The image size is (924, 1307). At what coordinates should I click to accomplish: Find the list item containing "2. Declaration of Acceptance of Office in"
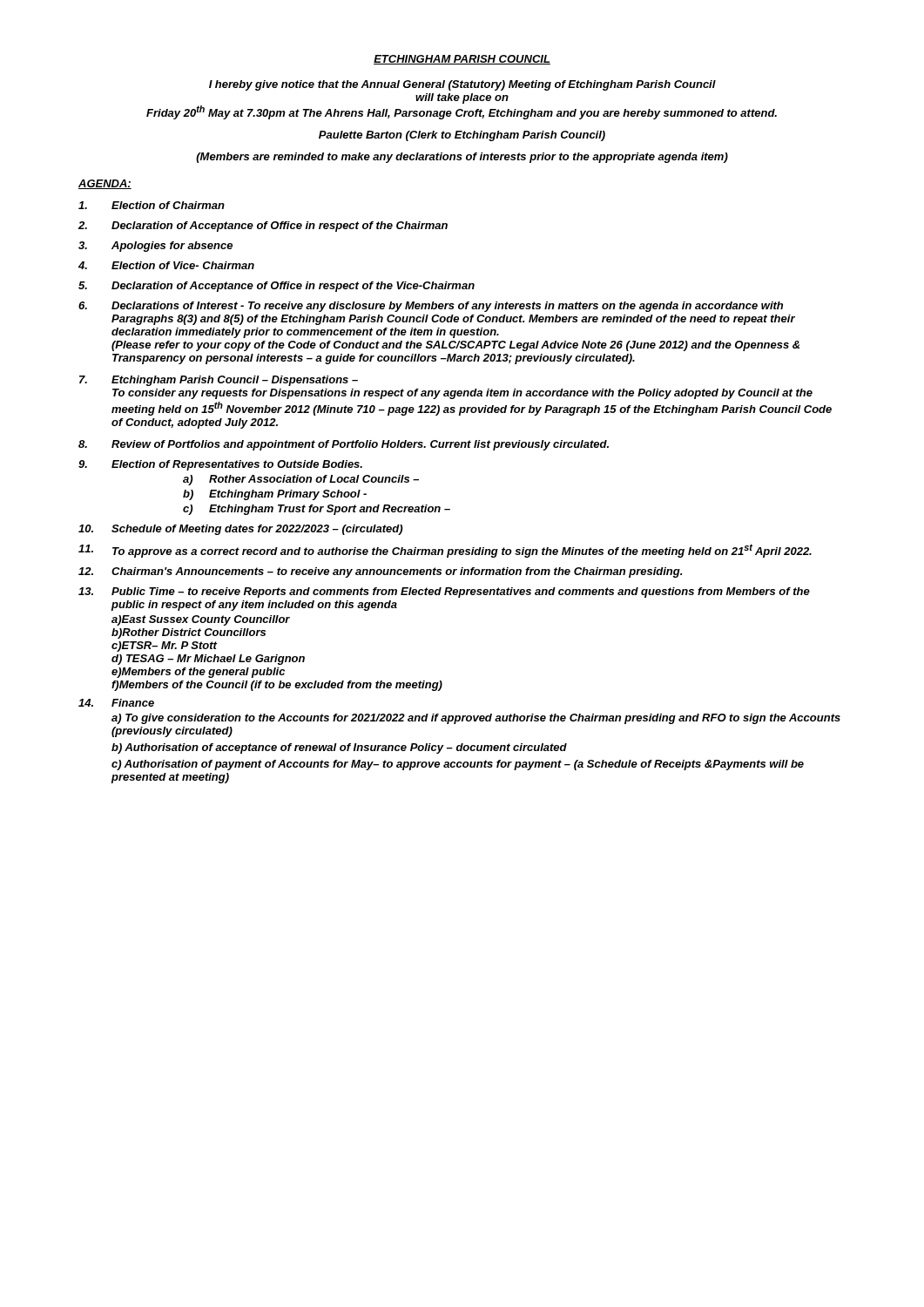[263, 227]
